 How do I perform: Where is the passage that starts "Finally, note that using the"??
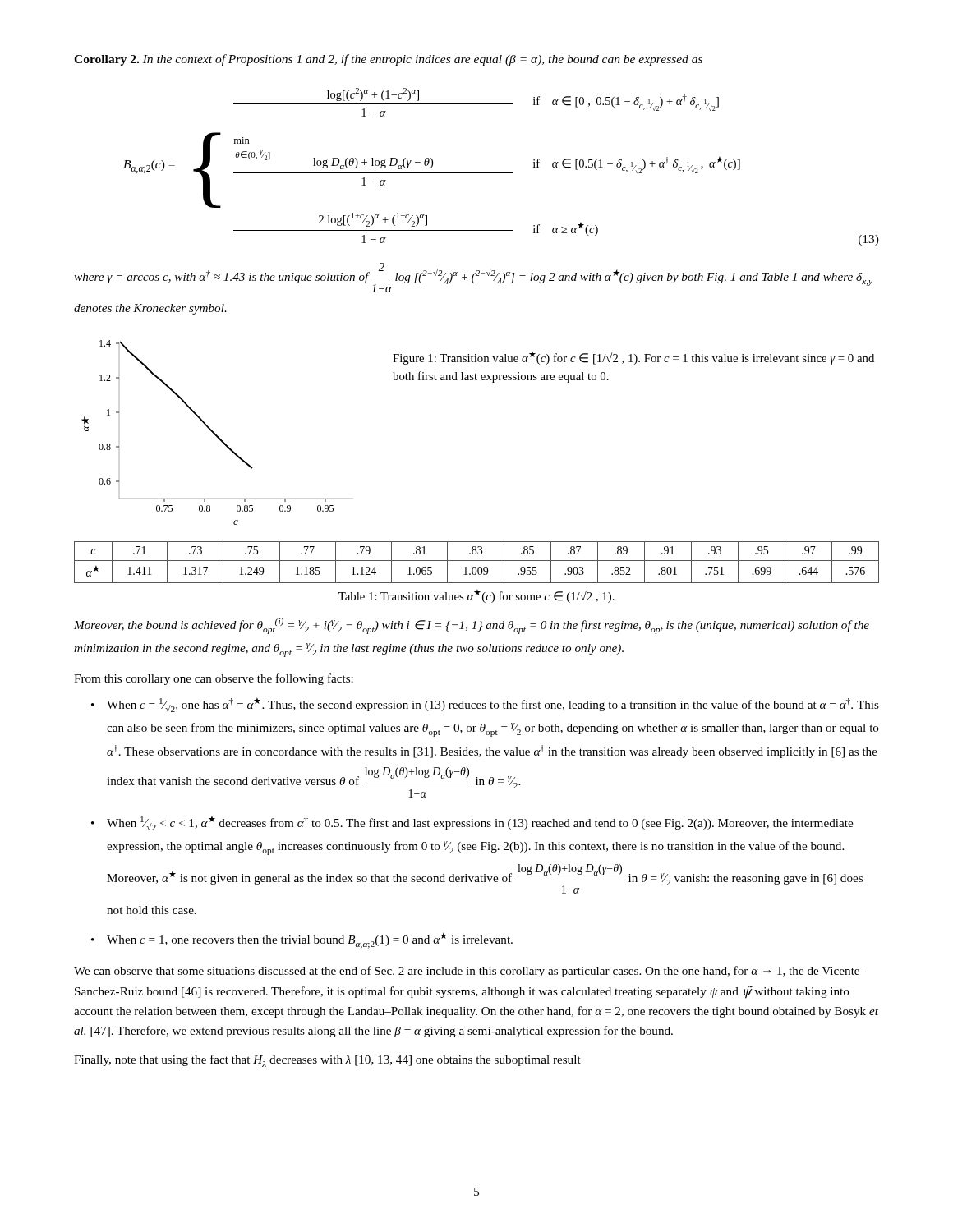327,1060
